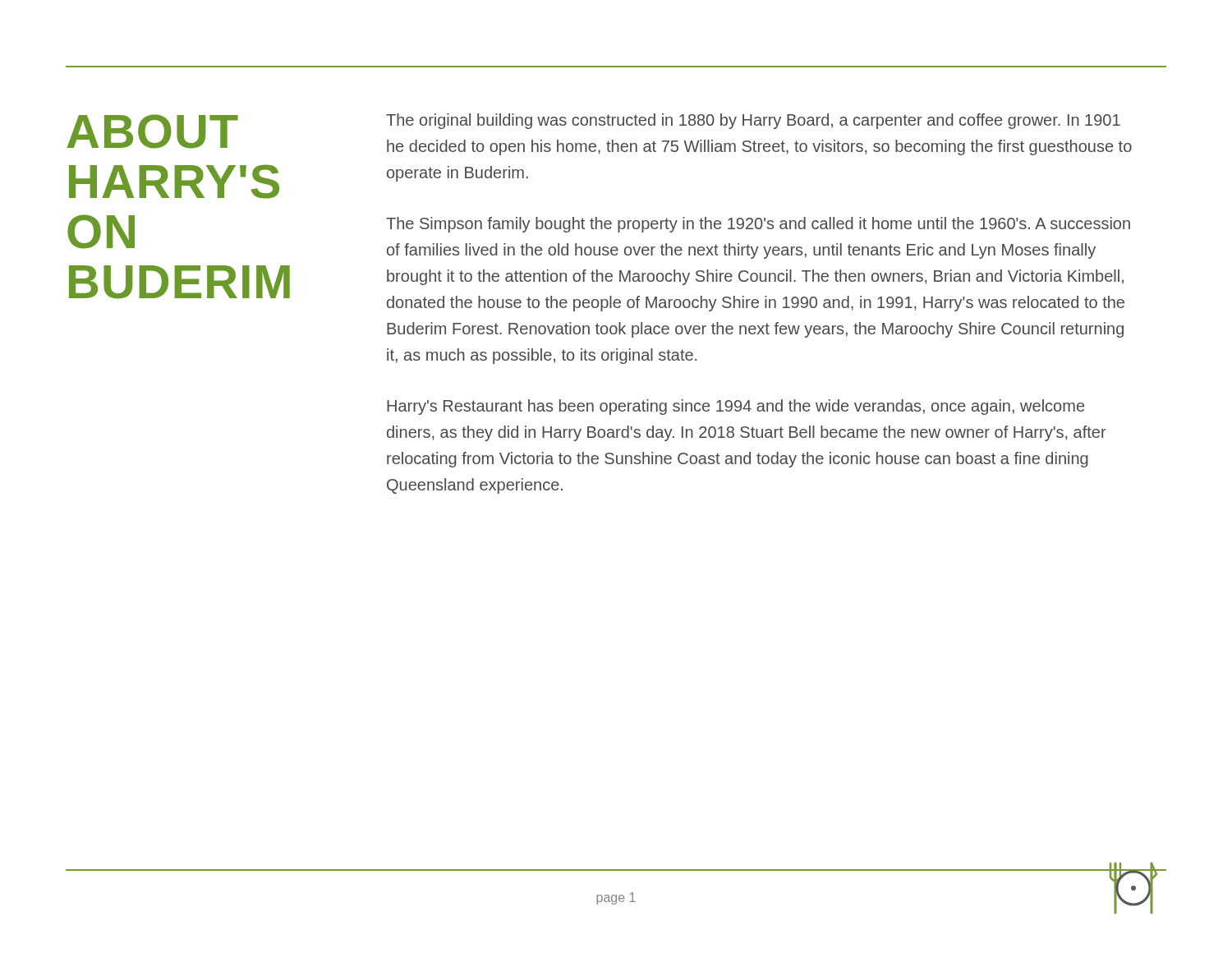Locate the text block that says "Harry's Restaurant has"

(760, 445)
